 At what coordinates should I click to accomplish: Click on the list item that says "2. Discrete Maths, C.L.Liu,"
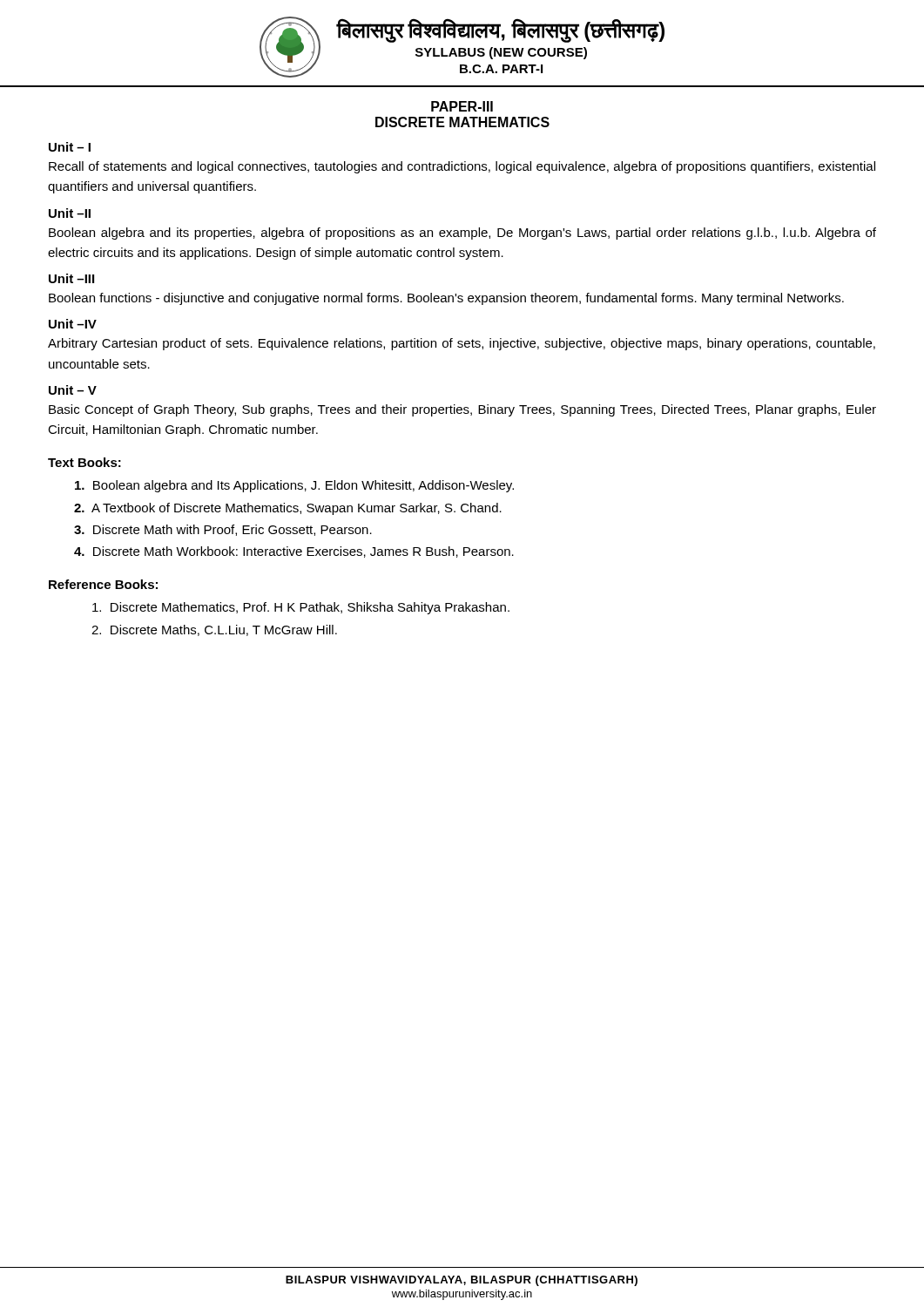point(215,629)
